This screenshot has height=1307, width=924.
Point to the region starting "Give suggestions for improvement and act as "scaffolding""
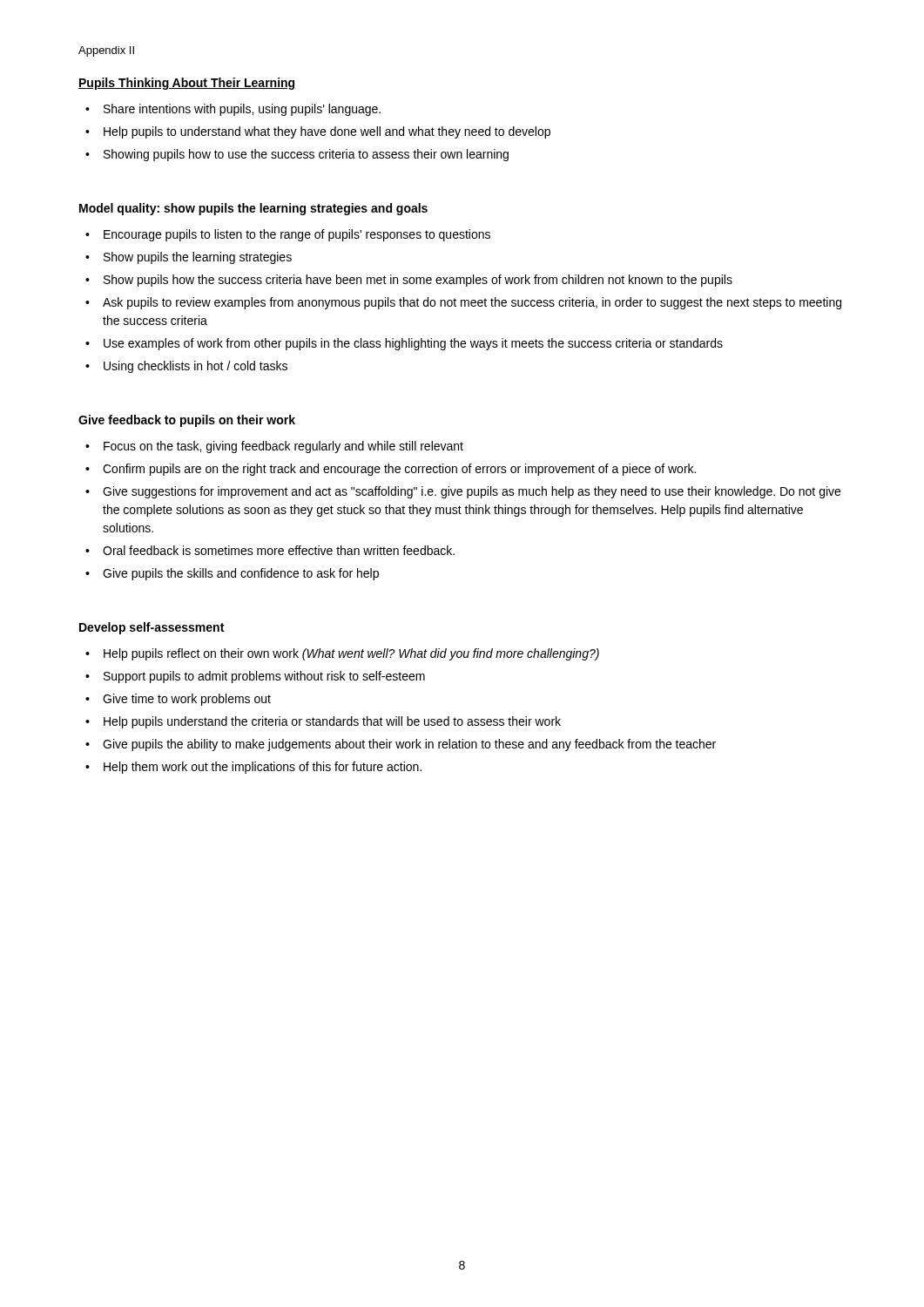click(x=462, y=510)
